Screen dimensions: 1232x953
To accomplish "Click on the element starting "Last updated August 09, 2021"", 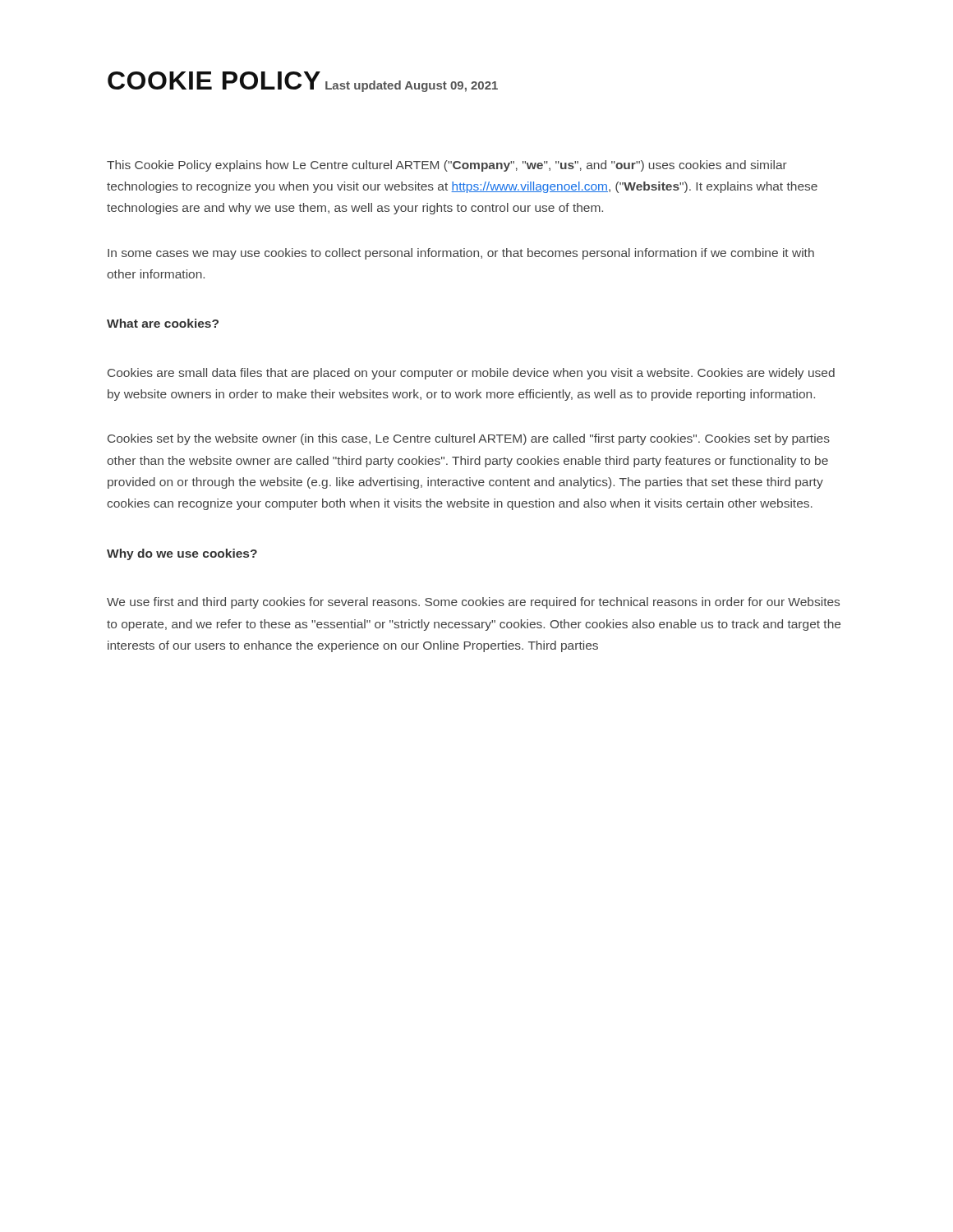I will [411, 85].
